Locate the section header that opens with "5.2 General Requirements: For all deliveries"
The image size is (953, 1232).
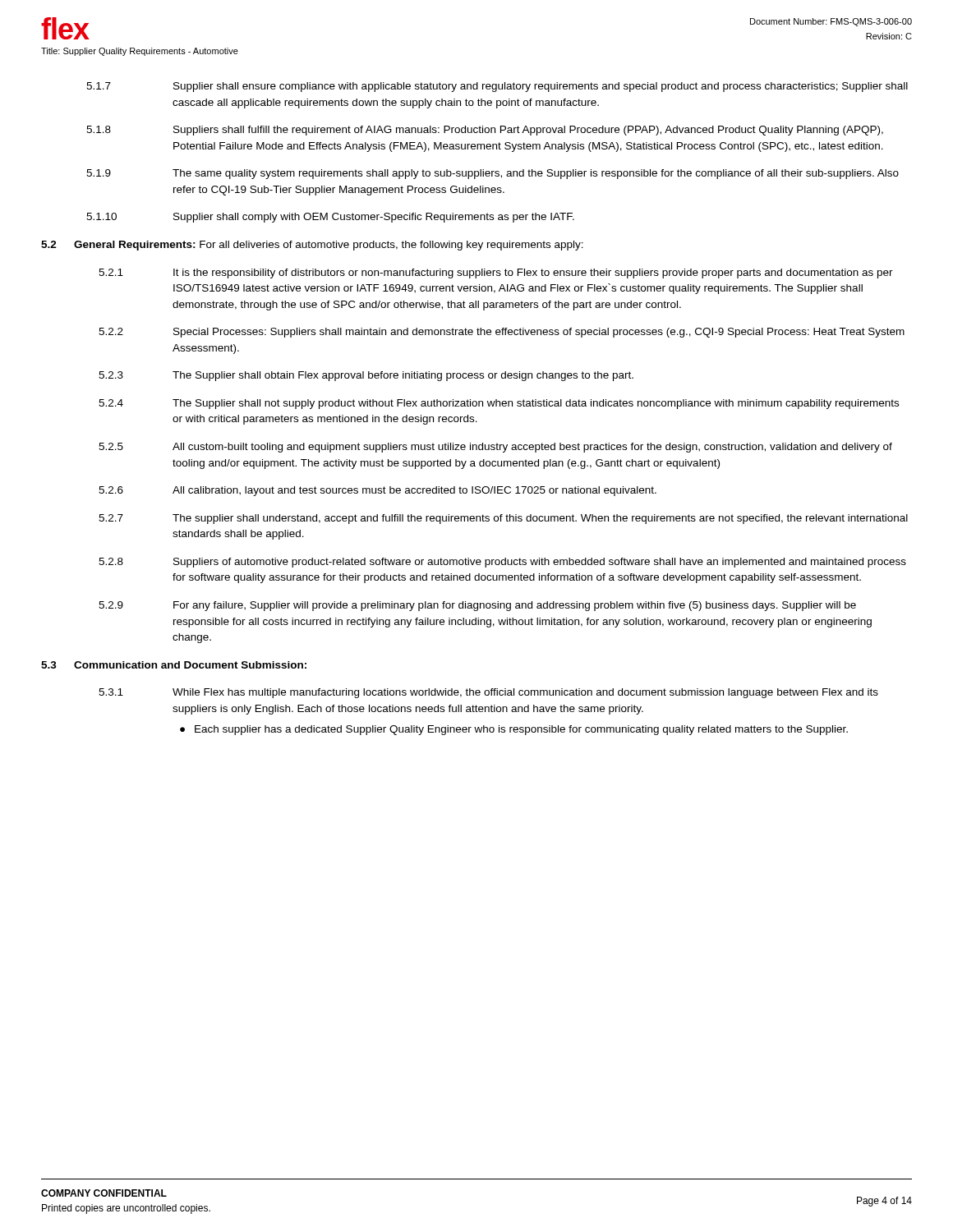[476, 245]
